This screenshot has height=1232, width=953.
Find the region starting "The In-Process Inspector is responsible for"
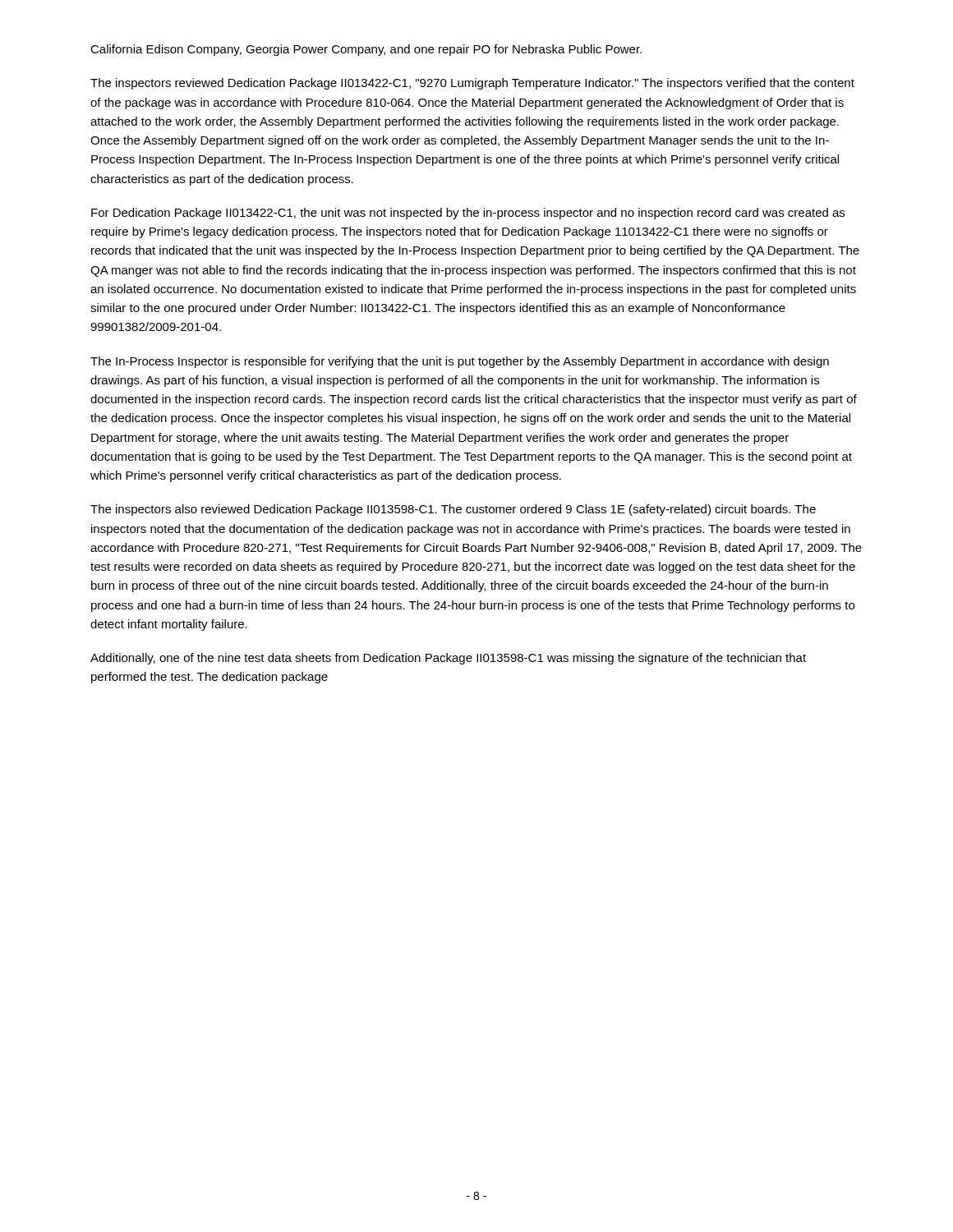(473, 418)
